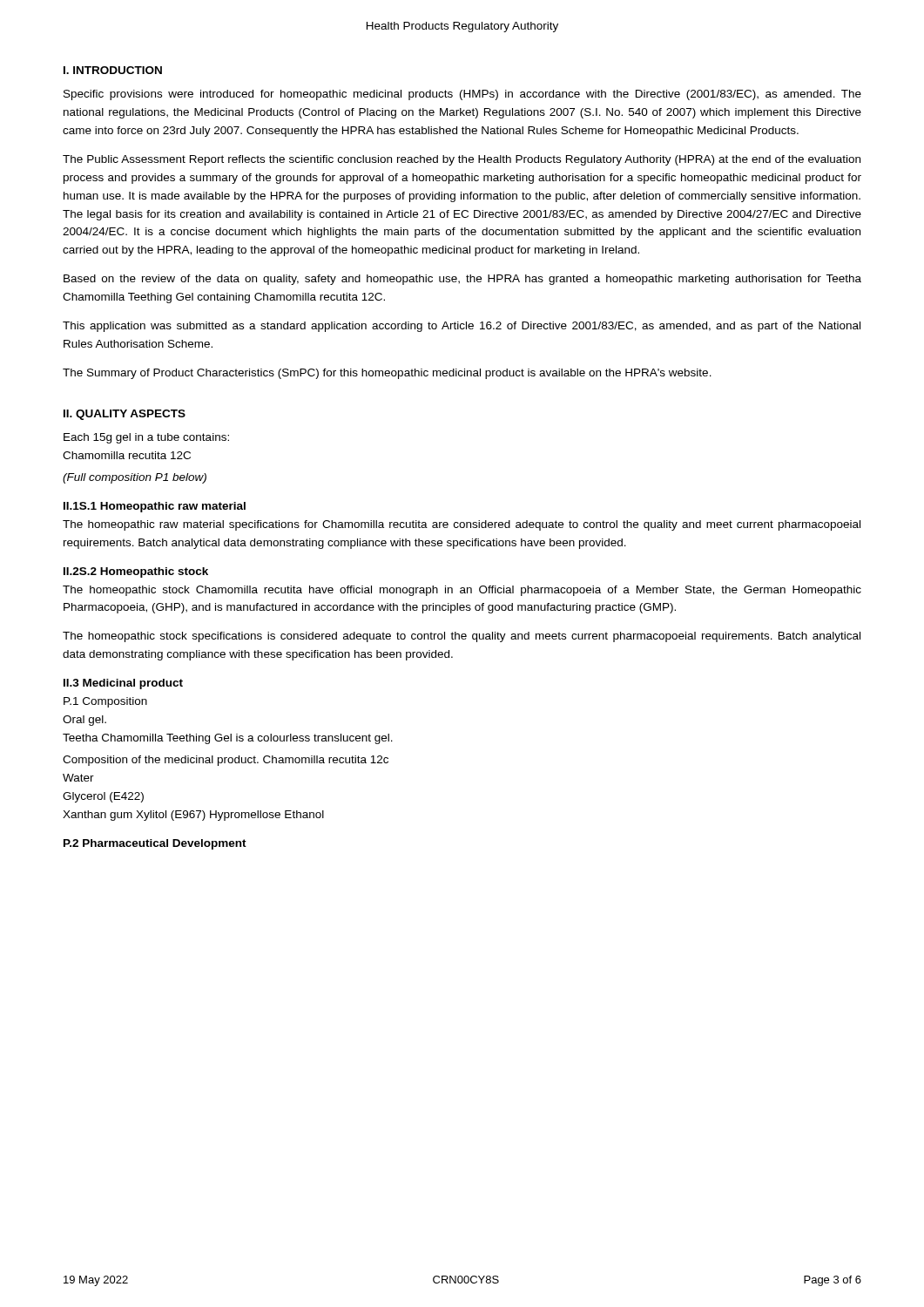Select the section header containing "II.3 Medicinal product"

tap(123, 683)
